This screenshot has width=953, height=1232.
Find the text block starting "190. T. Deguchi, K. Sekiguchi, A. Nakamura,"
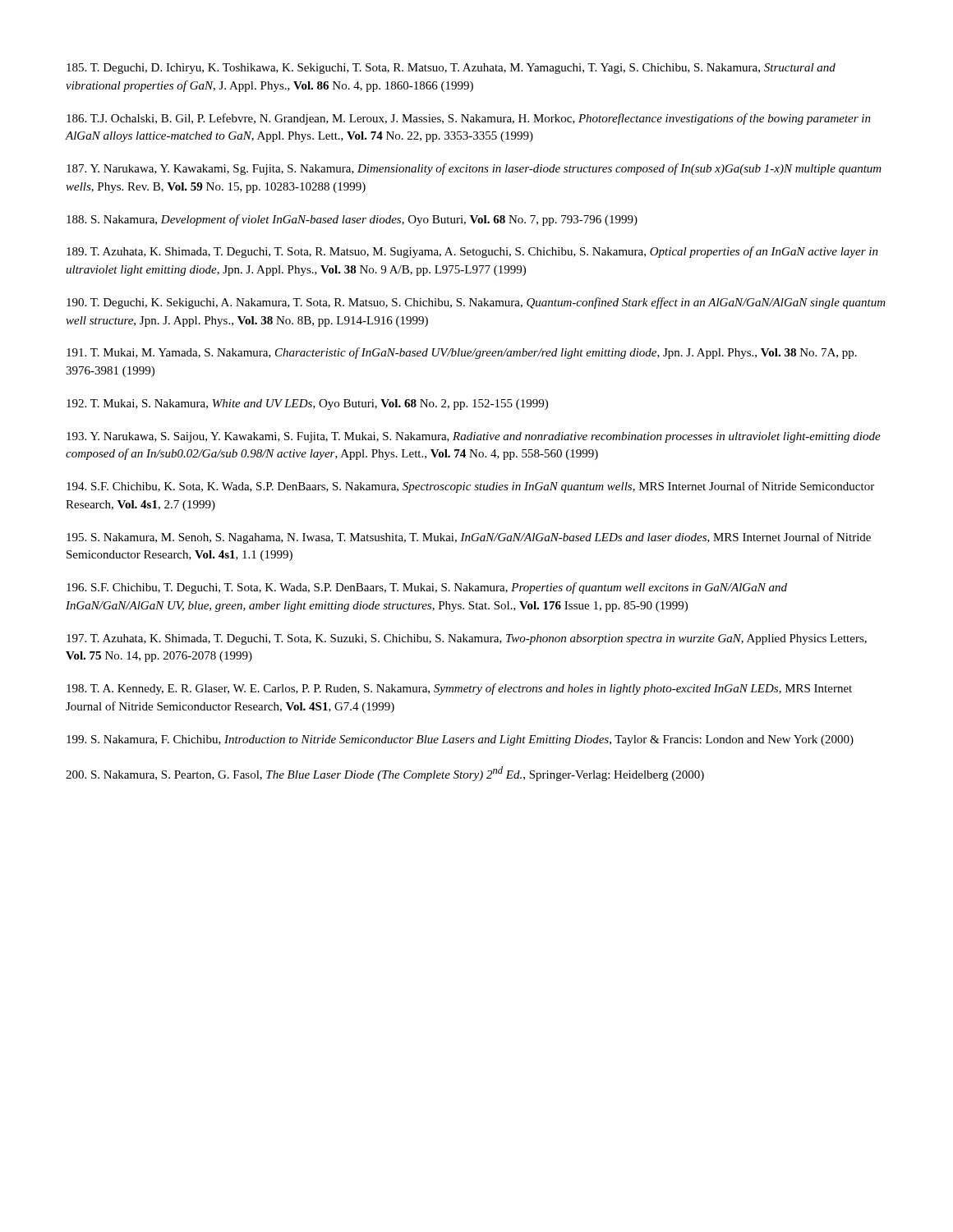click(x=476, y=311)
